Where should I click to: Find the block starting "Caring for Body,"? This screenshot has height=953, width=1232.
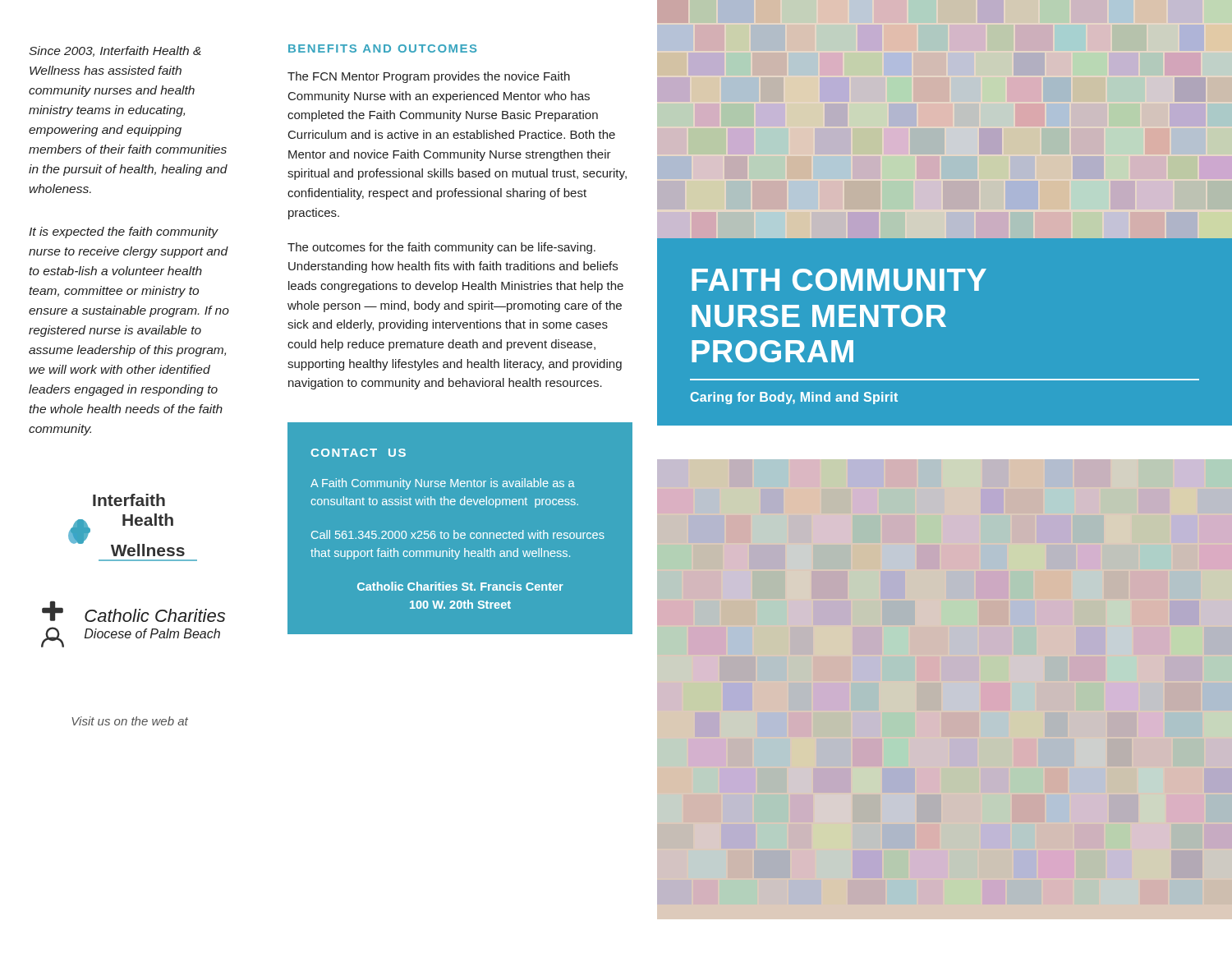coord(794,397)
